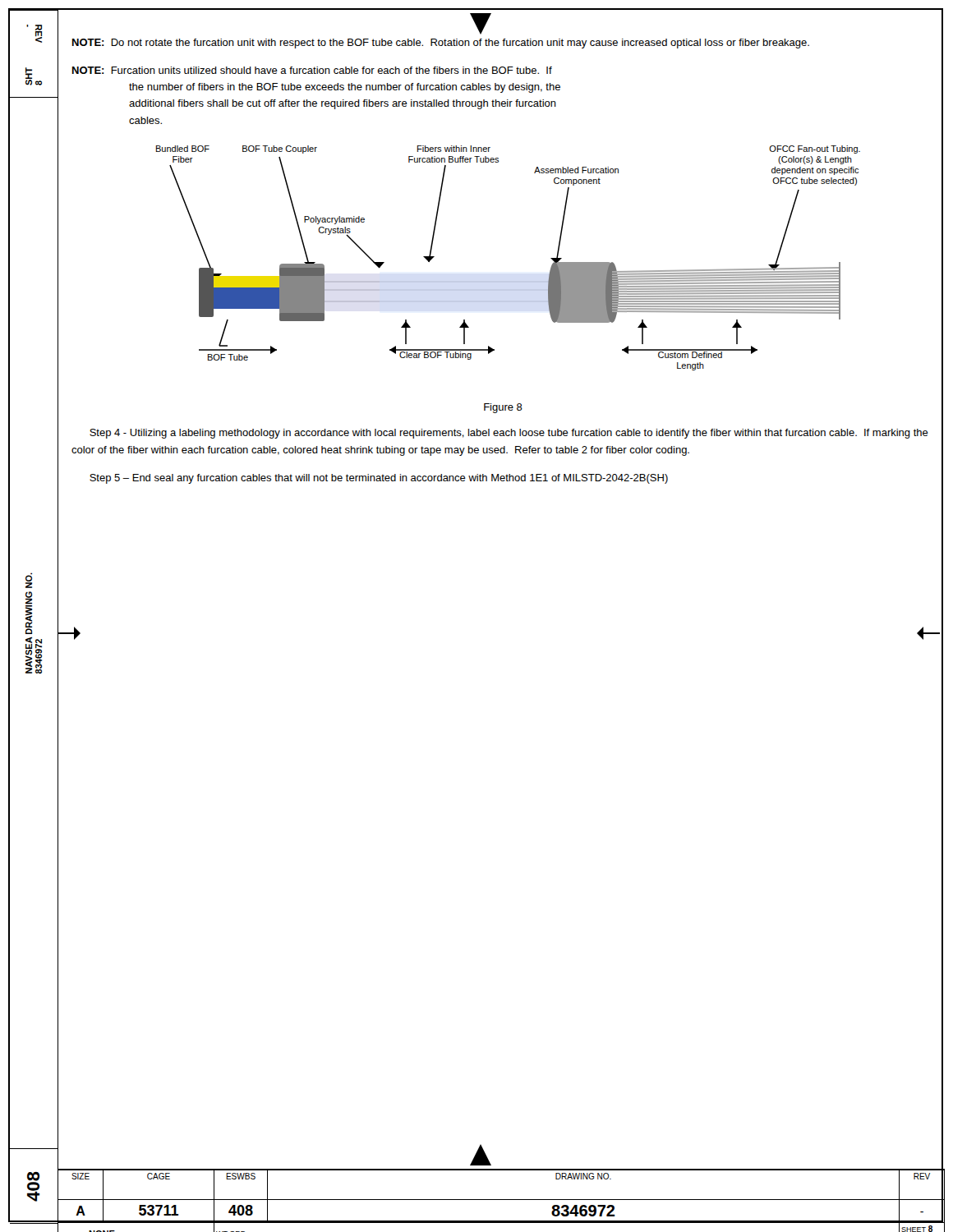Select the caption that says "Figure 8"
Image resolution: width=953 pixels, height=1232 pixels.
tap(503, 407)
